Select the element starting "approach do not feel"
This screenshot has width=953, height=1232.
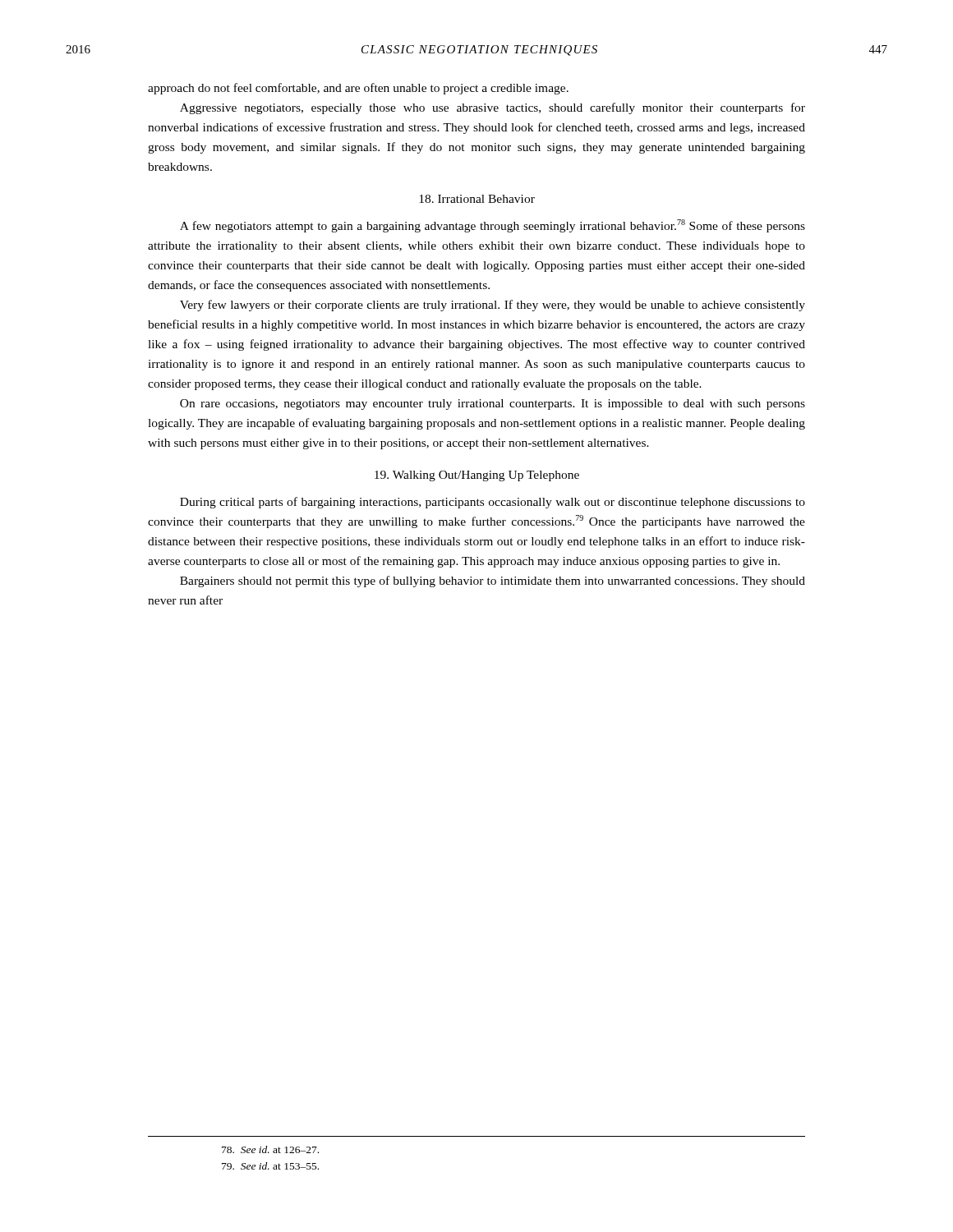point(476,127)
